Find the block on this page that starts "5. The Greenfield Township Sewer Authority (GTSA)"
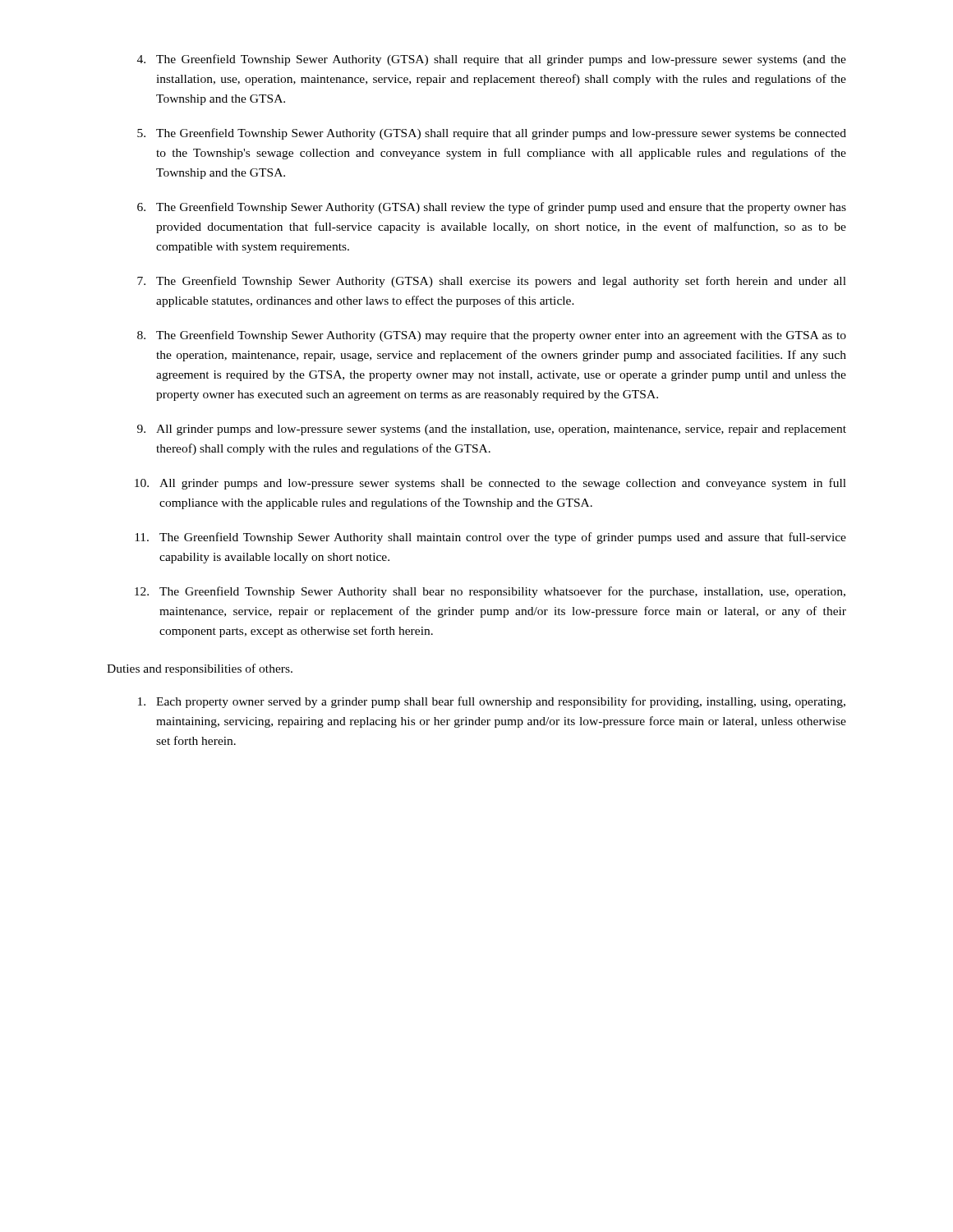Viewport: 953px width, 1232px height. (x=476, y=153)
